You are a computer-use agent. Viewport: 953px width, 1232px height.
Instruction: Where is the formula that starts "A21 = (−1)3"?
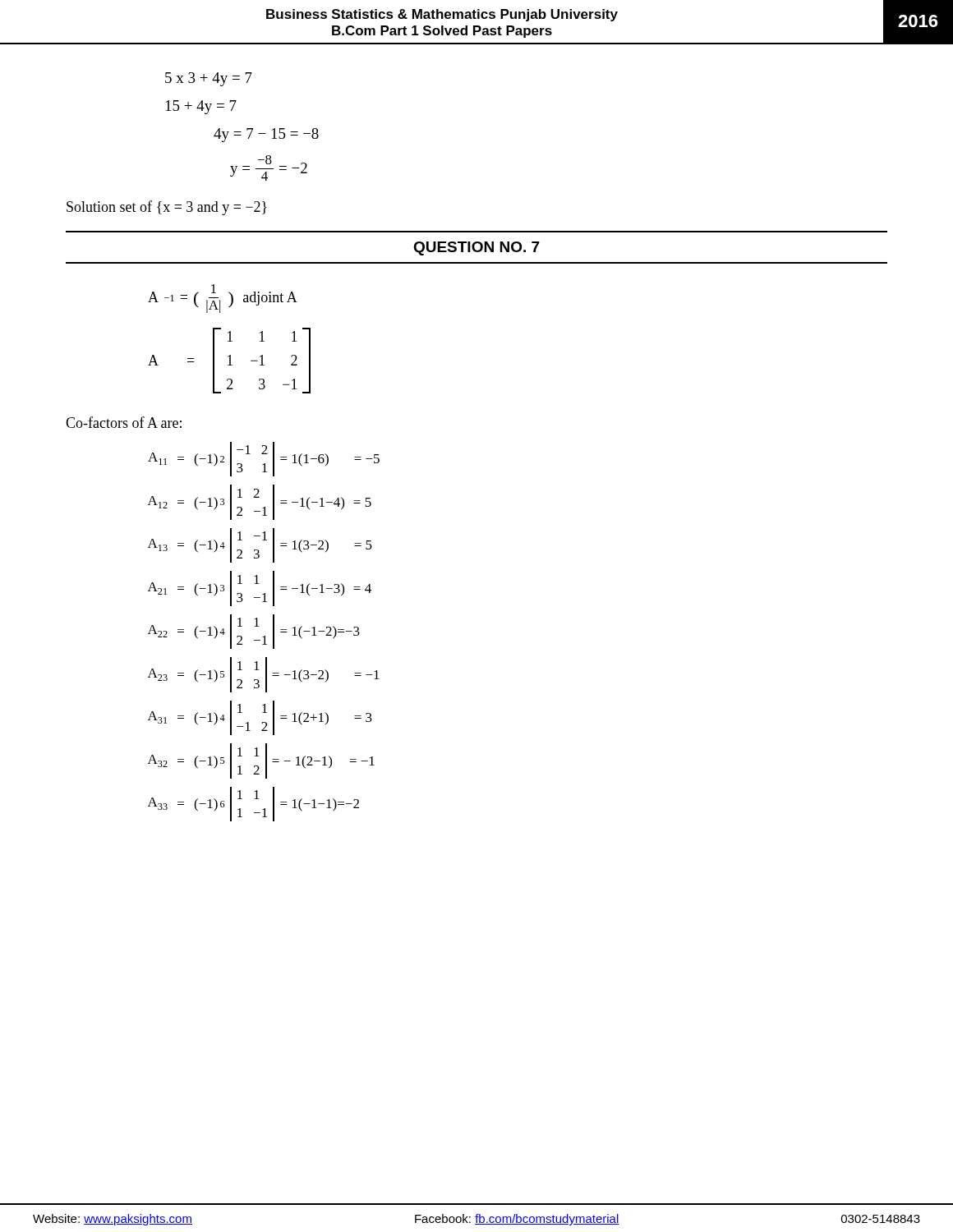click(x=251, y=588)
